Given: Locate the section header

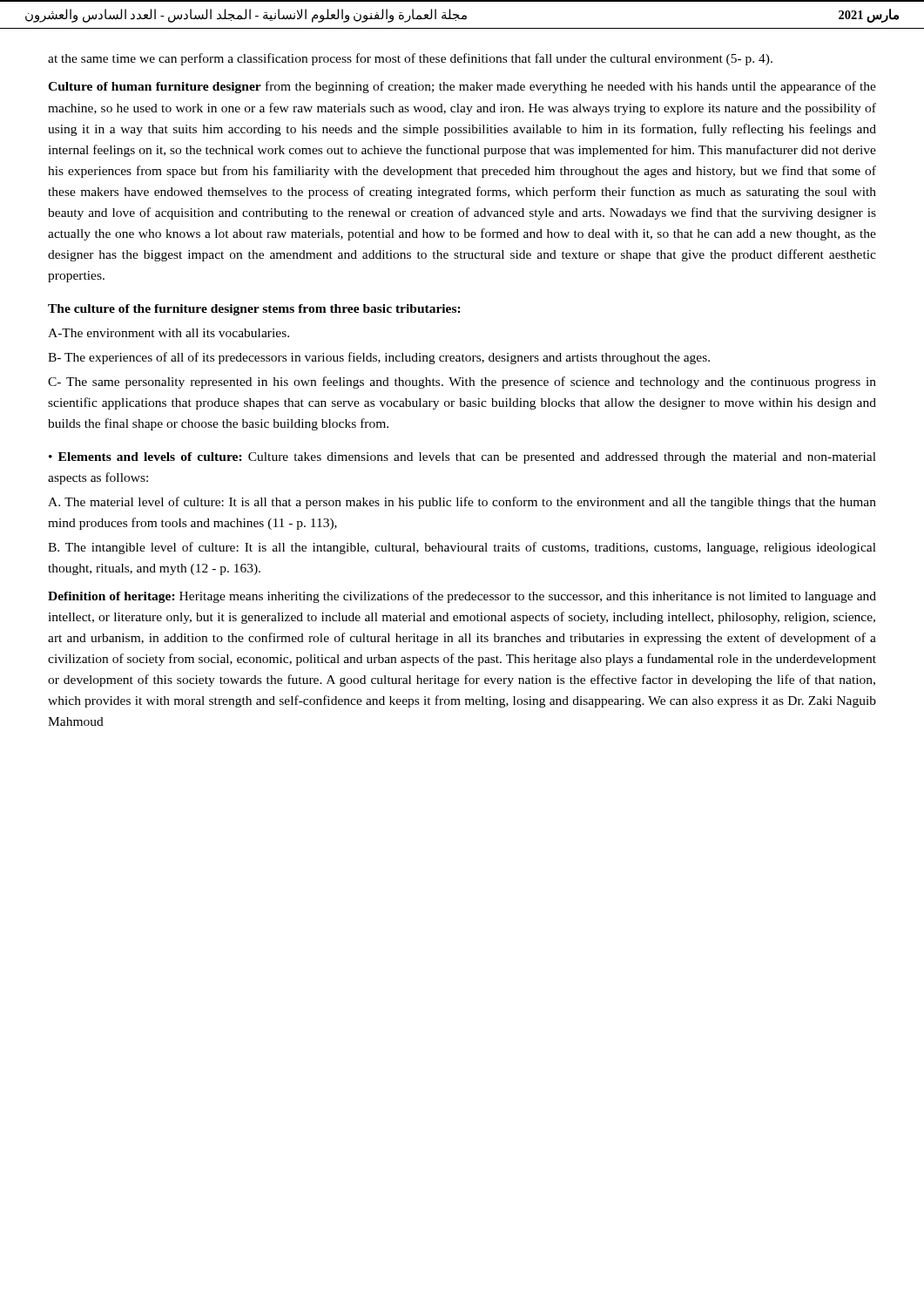Looking at the screenshot, I should (462, 308).
